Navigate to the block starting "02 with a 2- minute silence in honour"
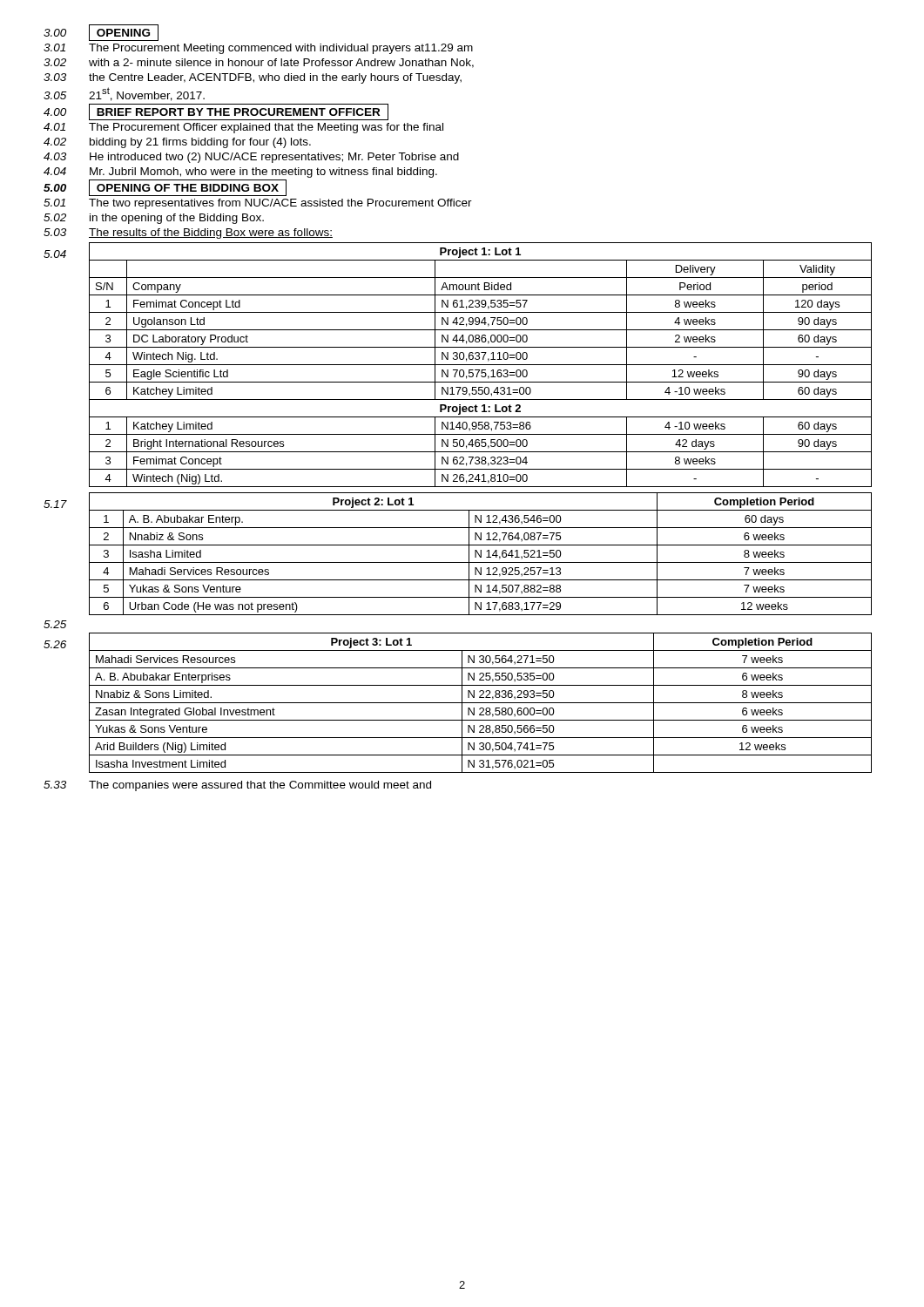Image resolution: width=924 pixels, height=1307 pixels. click(458, 62)
